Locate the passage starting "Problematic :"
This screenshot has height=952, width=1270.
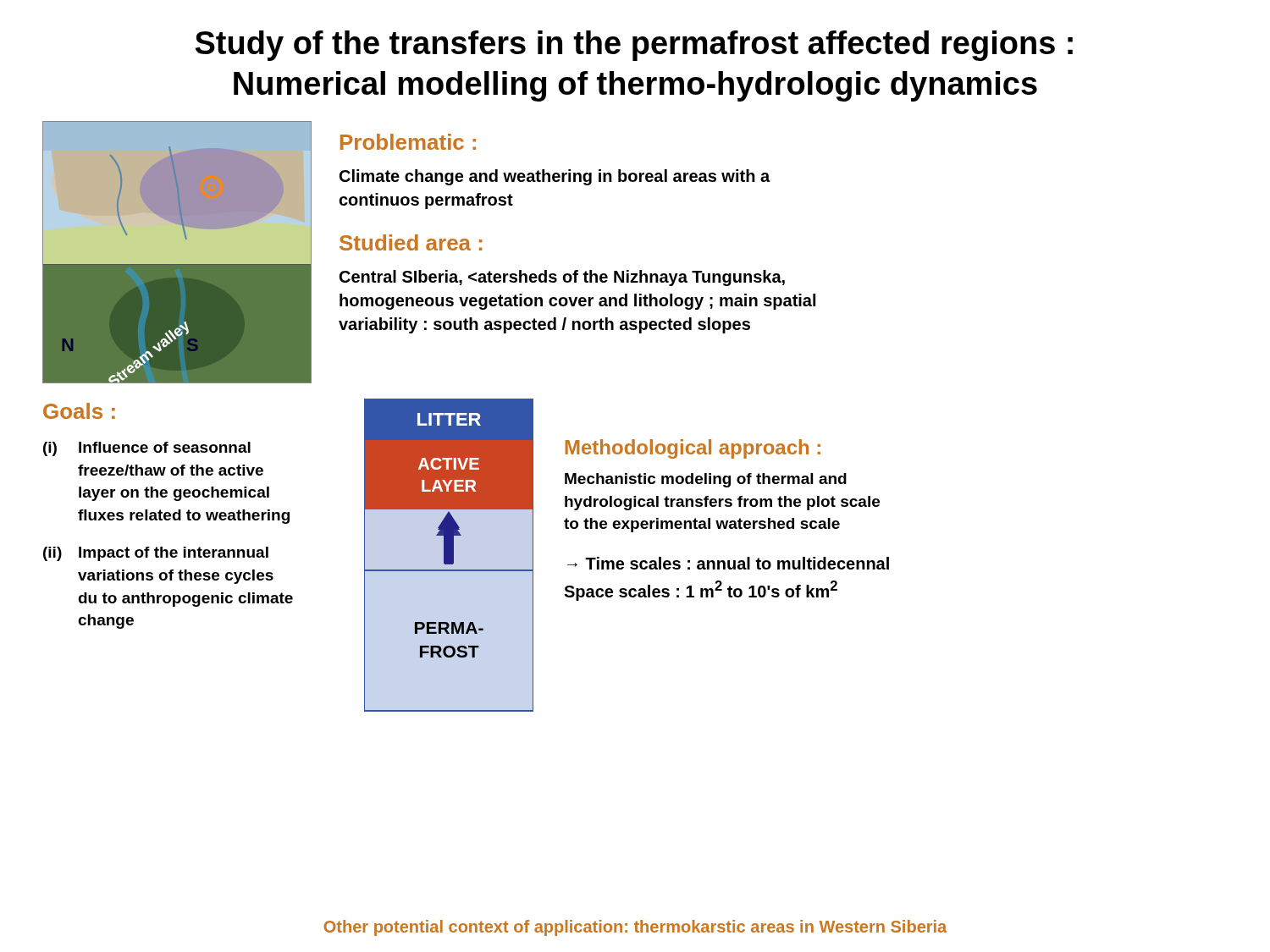click(x=408, y=142)
